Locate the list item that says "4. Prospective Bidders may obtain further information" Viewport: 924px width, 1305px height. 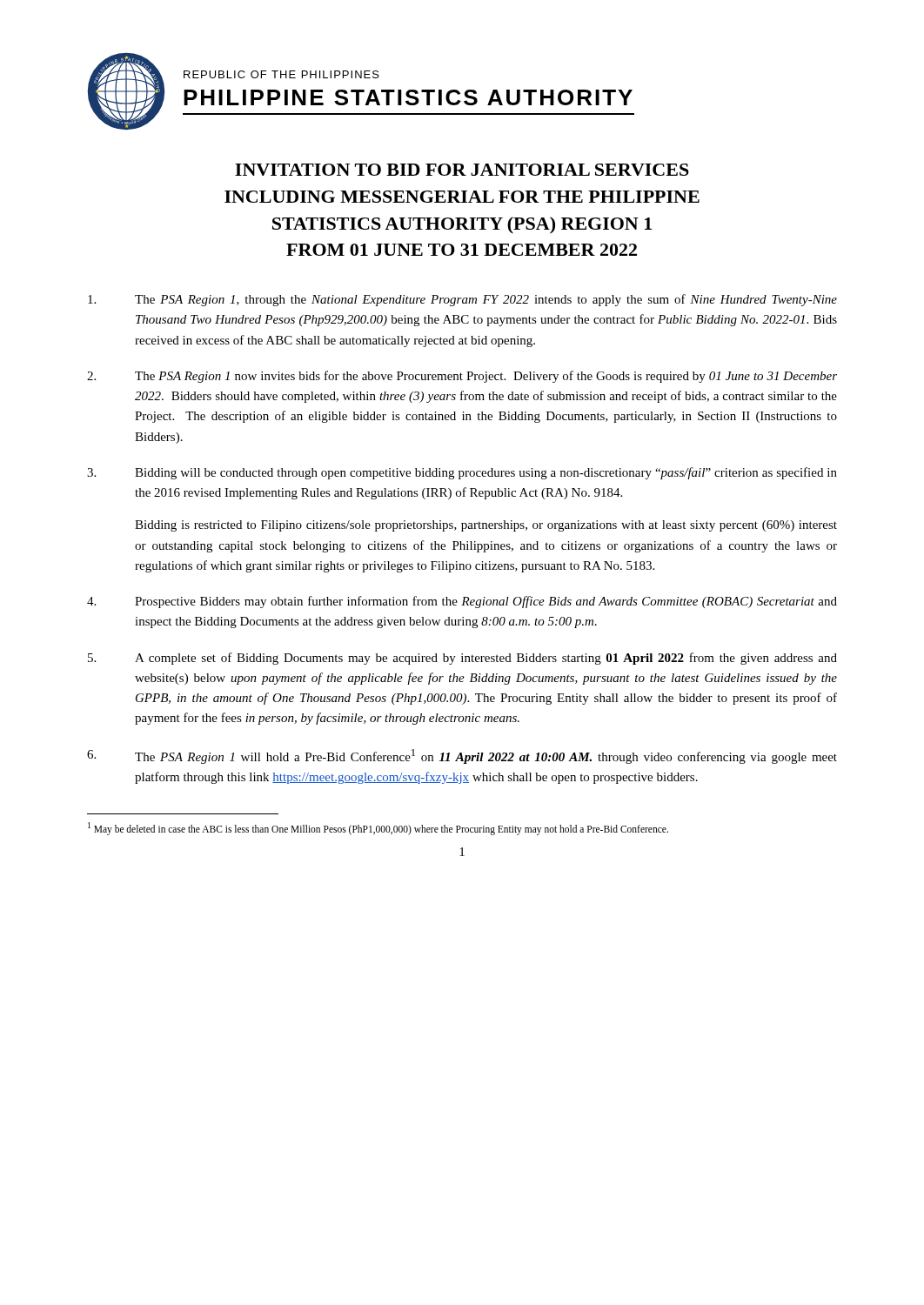(x=462, y=612)
